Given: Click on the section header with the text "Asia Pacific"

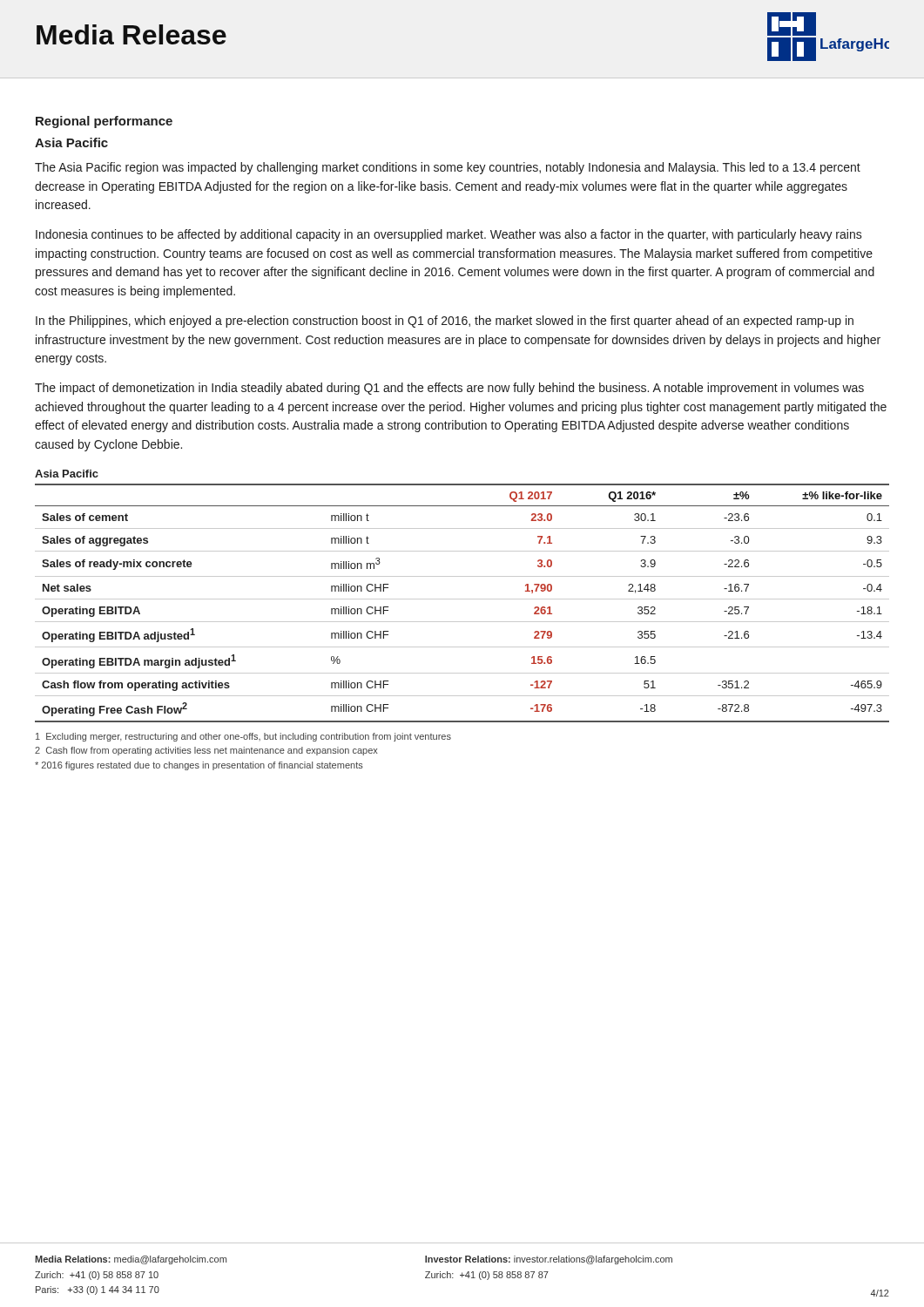Looking at the screenshot, I should [x=72, y=142].
